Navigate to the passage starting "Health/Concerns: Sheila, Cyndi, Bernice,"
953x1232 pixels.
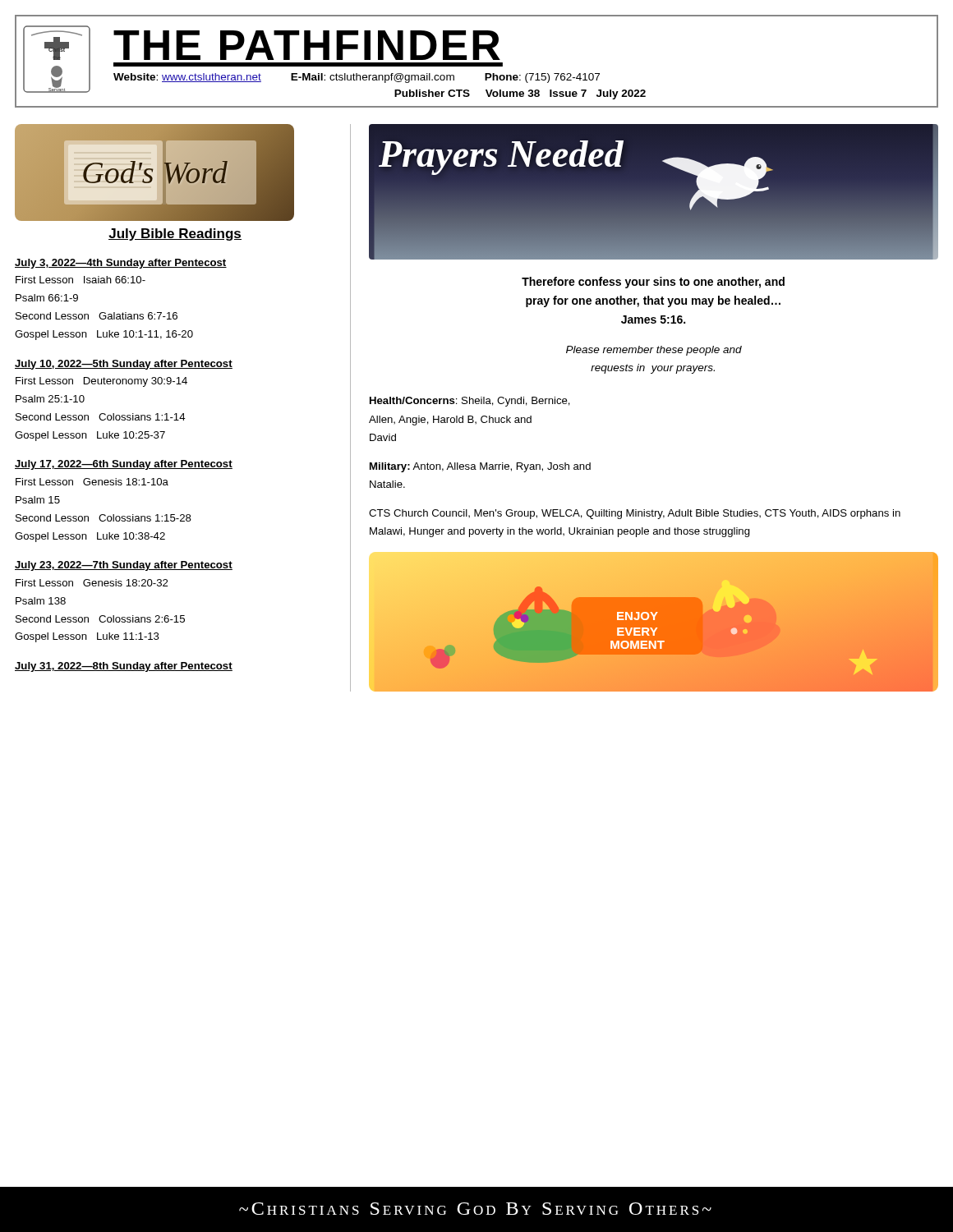(470, 419)
